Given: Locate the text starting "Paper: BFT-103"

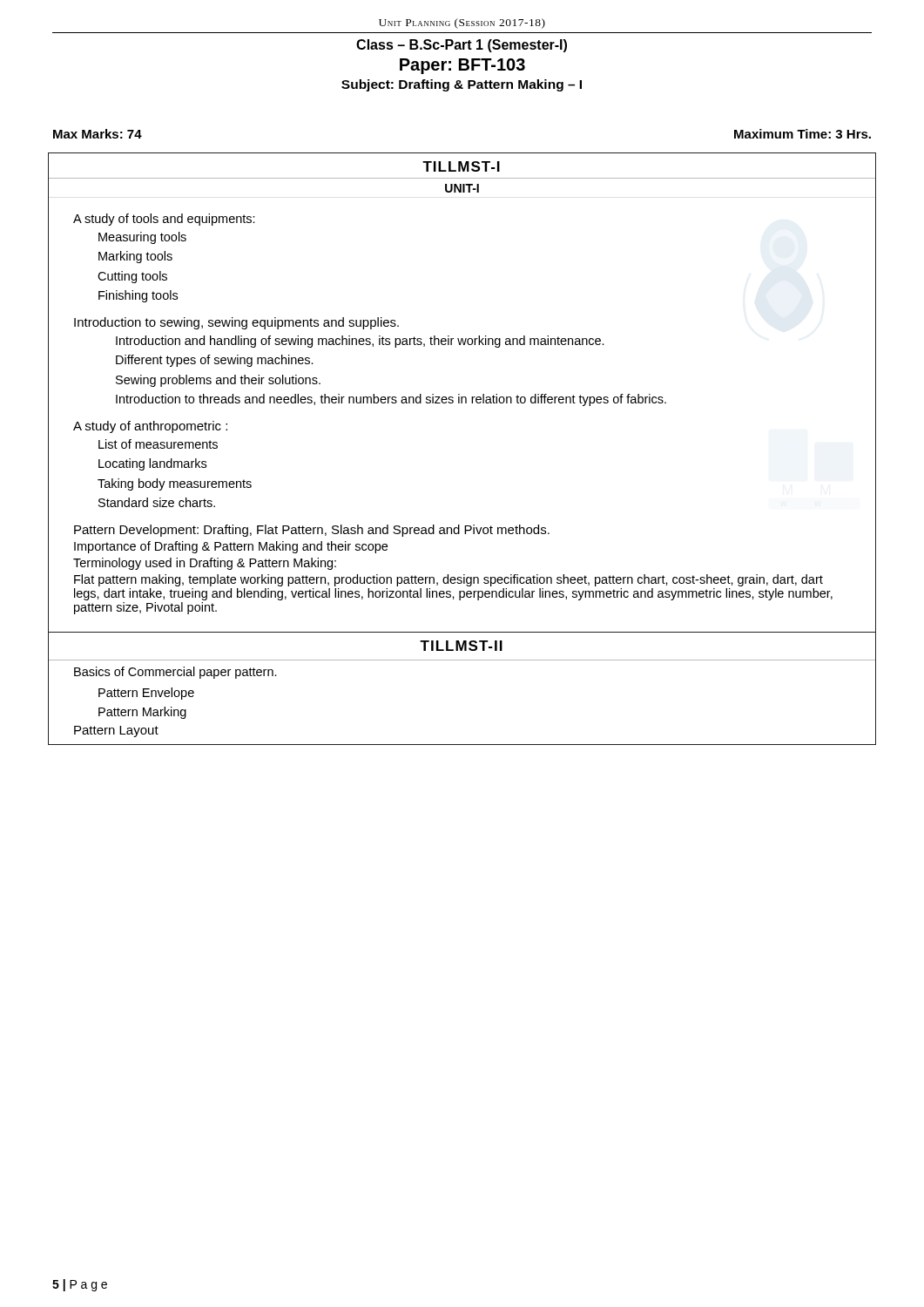Looking at the screenshot, I should pos(462,65).
